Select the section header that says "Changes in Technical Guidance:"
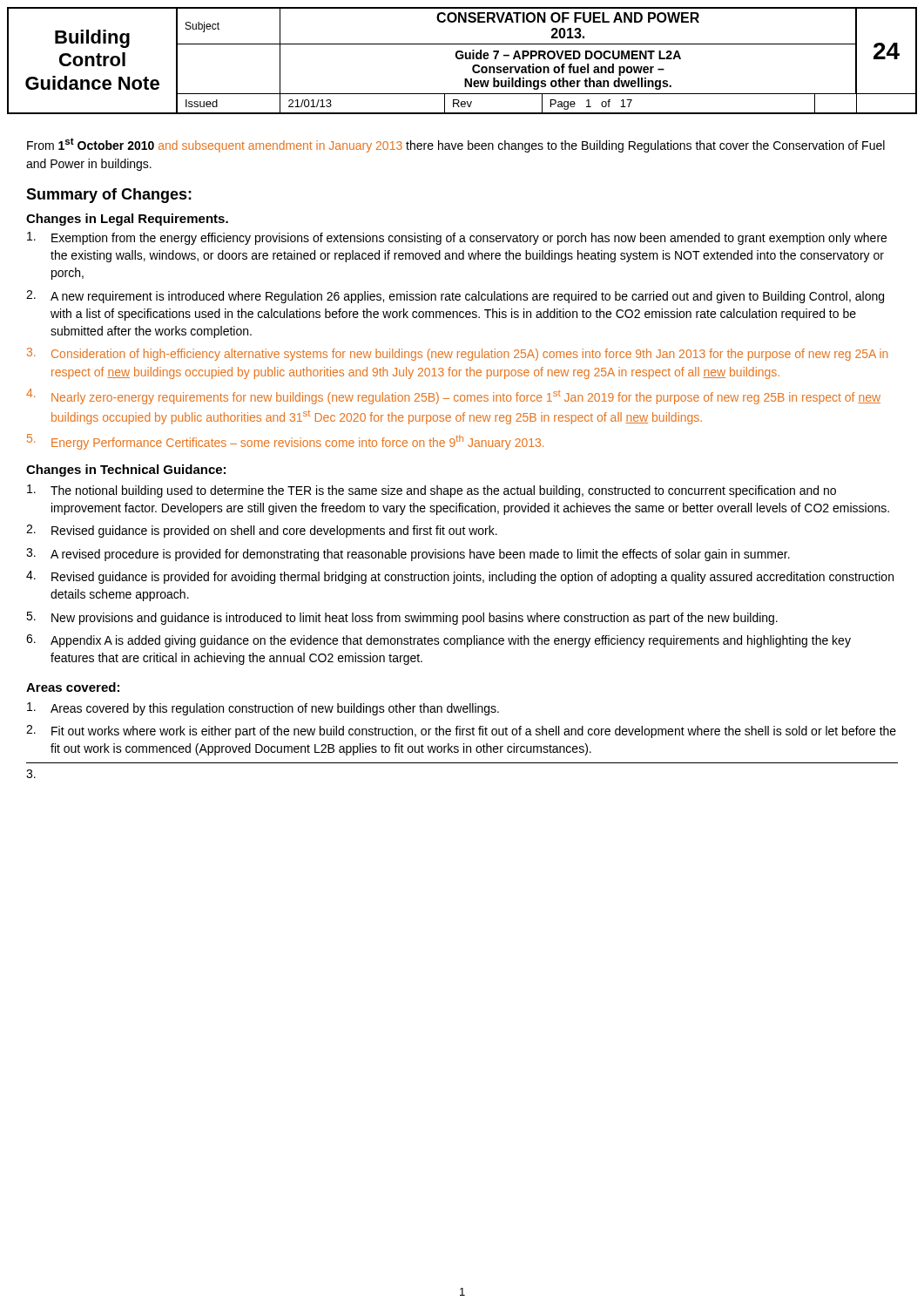Viewport: 924px width, 1307px height. (x=127, y=469)
